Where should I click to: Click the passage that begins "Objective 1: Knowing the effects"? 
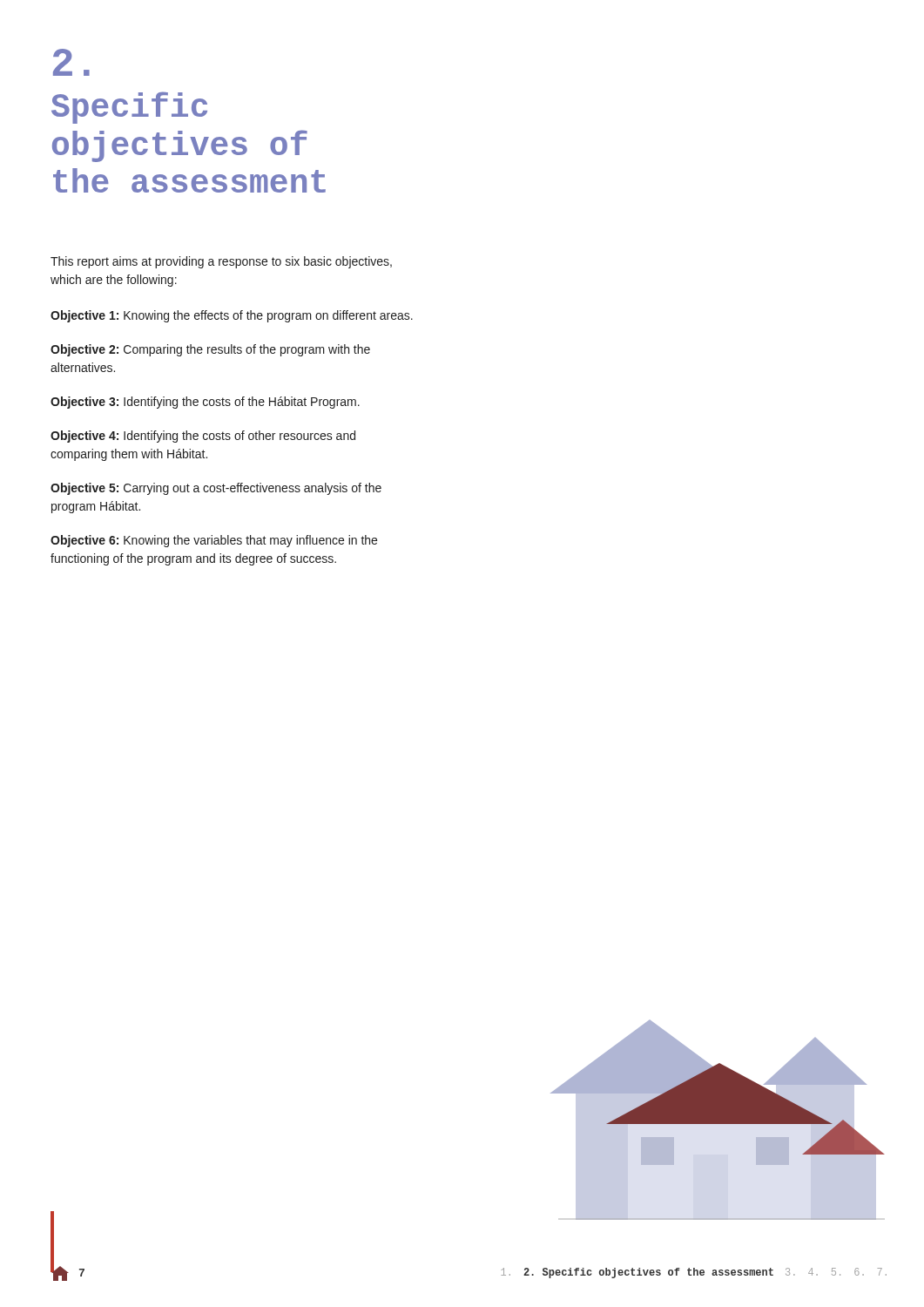[x=232, y=315]
